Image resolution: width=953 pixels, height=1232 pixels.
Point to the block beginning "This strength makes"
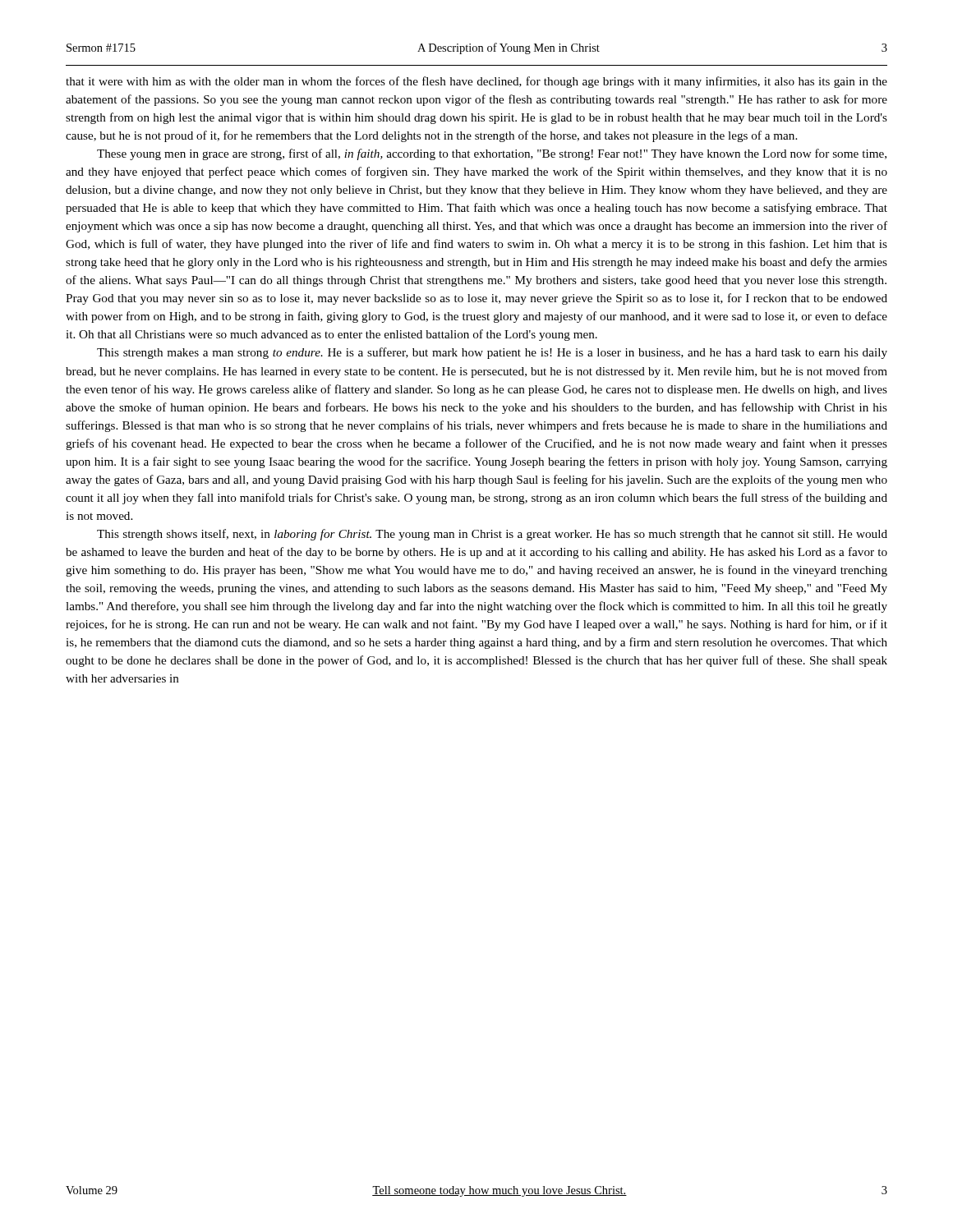[476, 434]
